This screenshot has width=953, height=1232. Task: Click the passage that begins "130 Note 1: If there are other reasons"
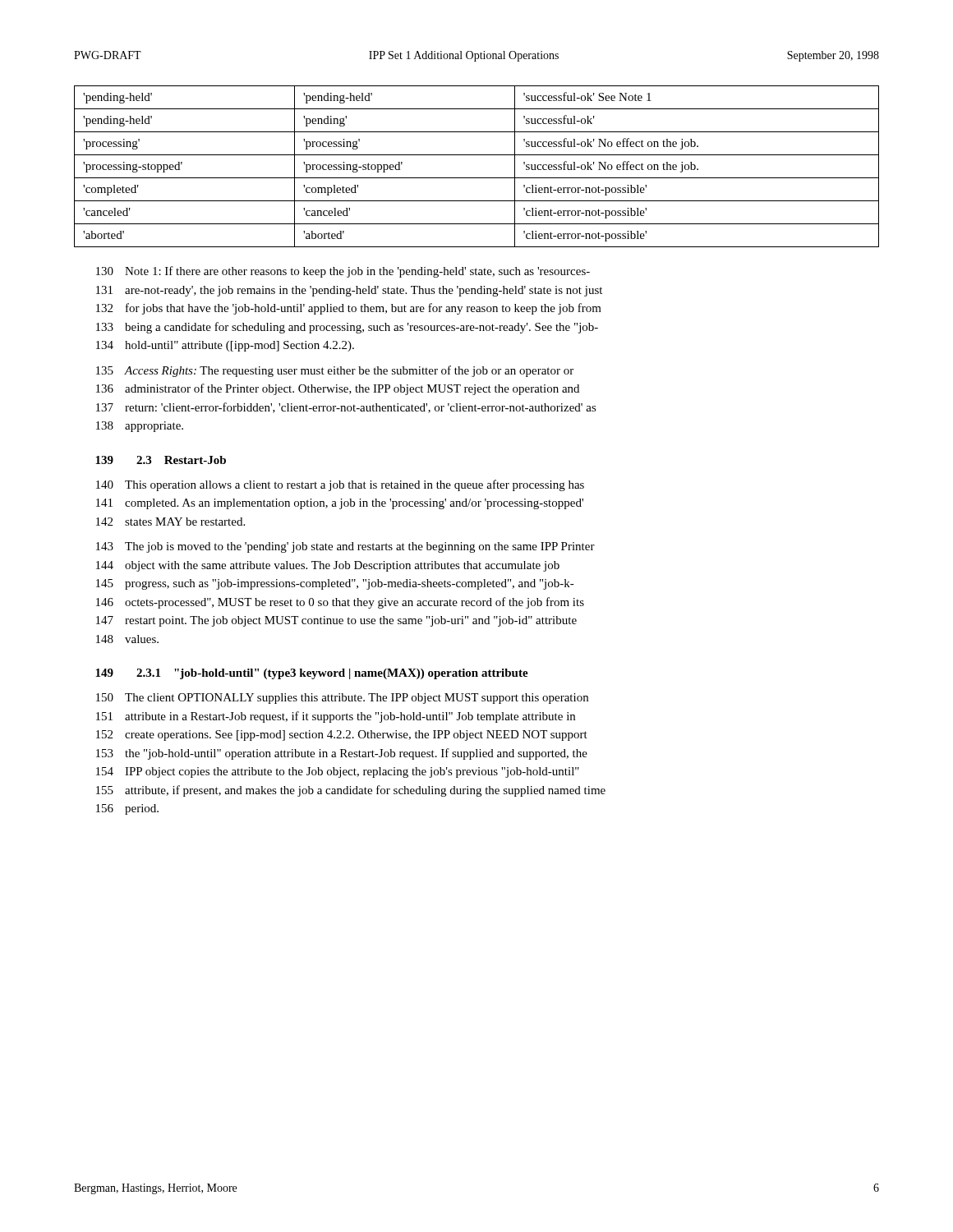(x=476, y=308)
